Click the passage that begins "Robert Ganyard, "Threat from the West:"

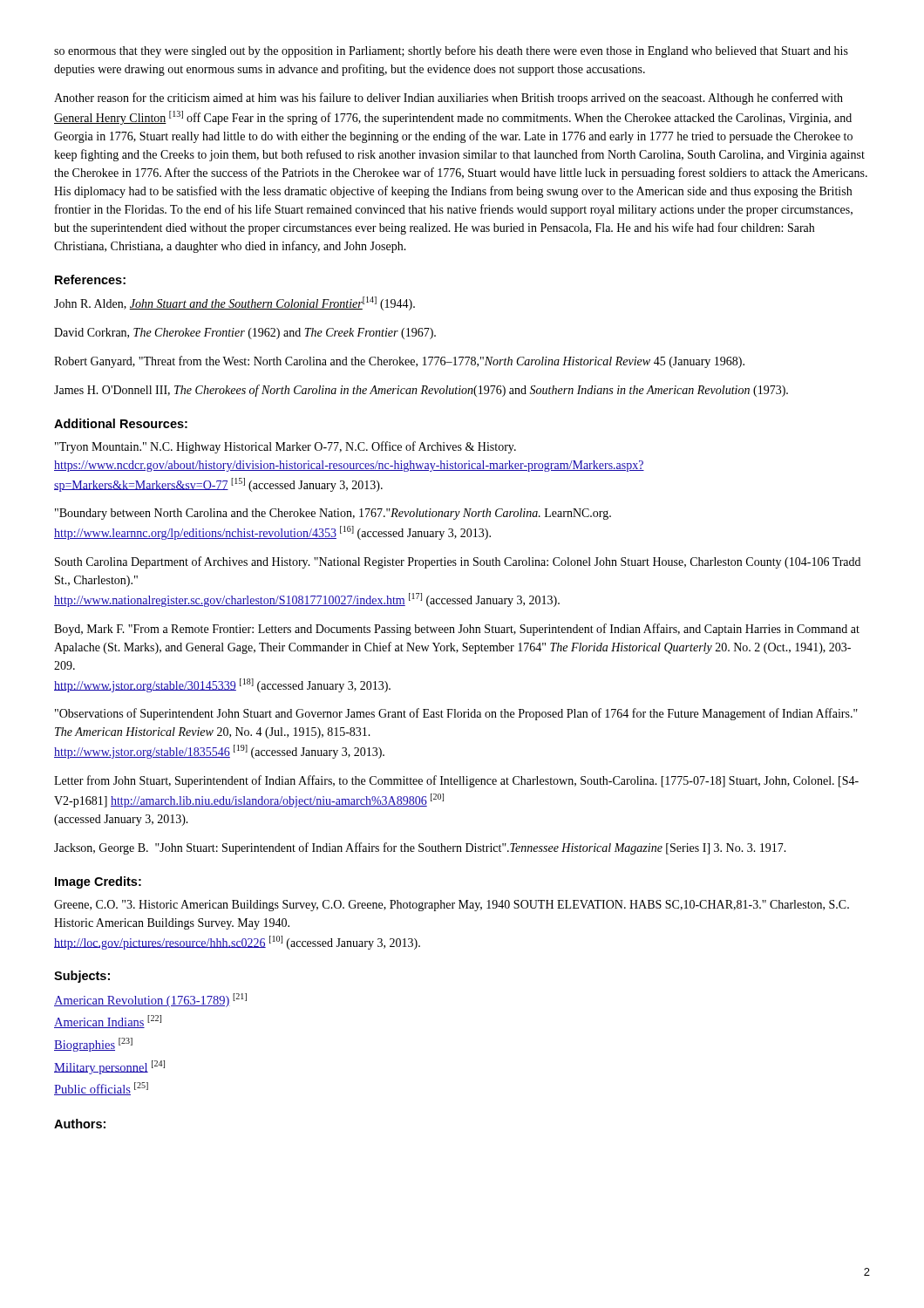tap(400, 362)
